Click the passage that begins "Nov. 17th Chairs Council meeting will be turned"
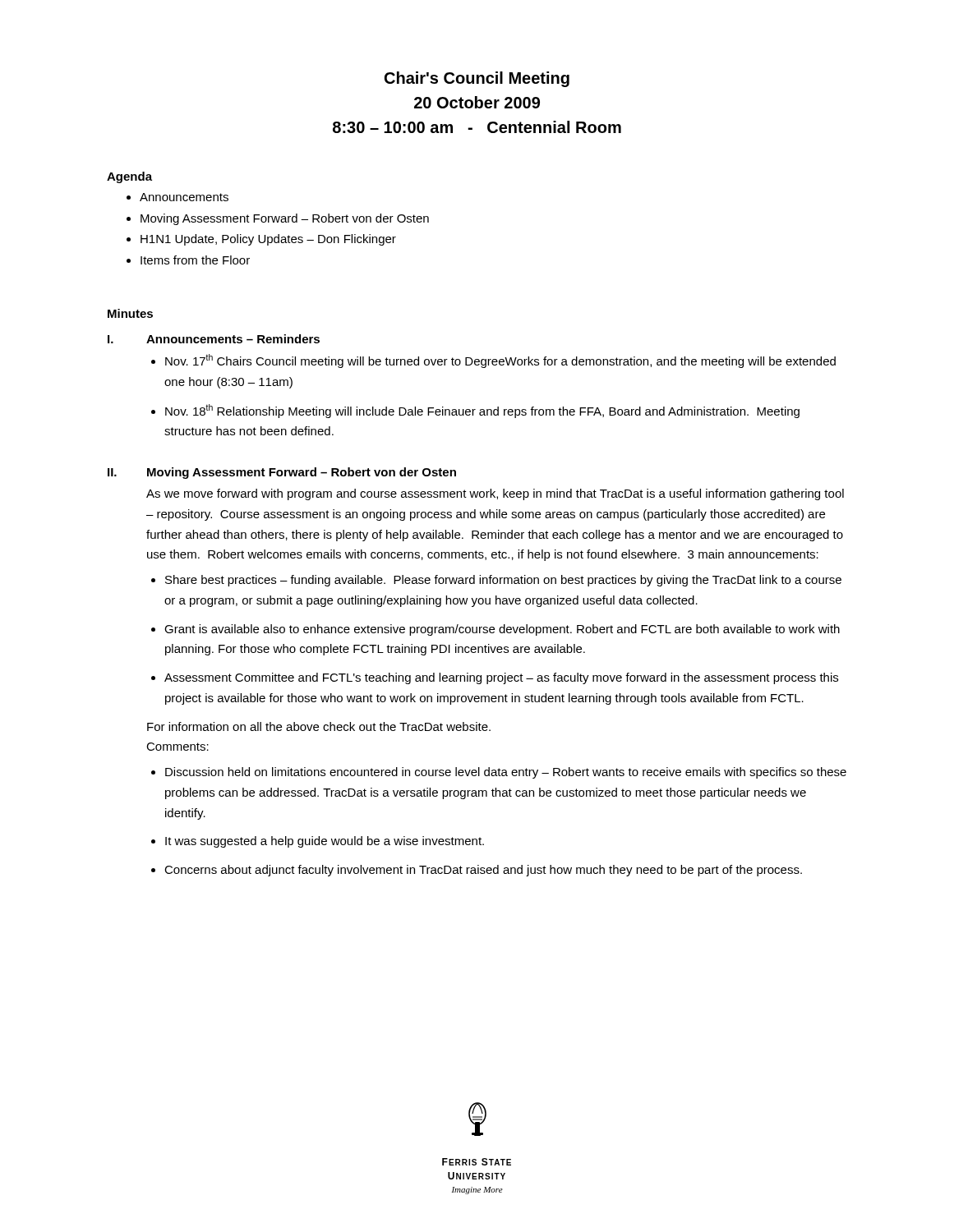This screenshot has width=954, height=1232. (500, 370)
